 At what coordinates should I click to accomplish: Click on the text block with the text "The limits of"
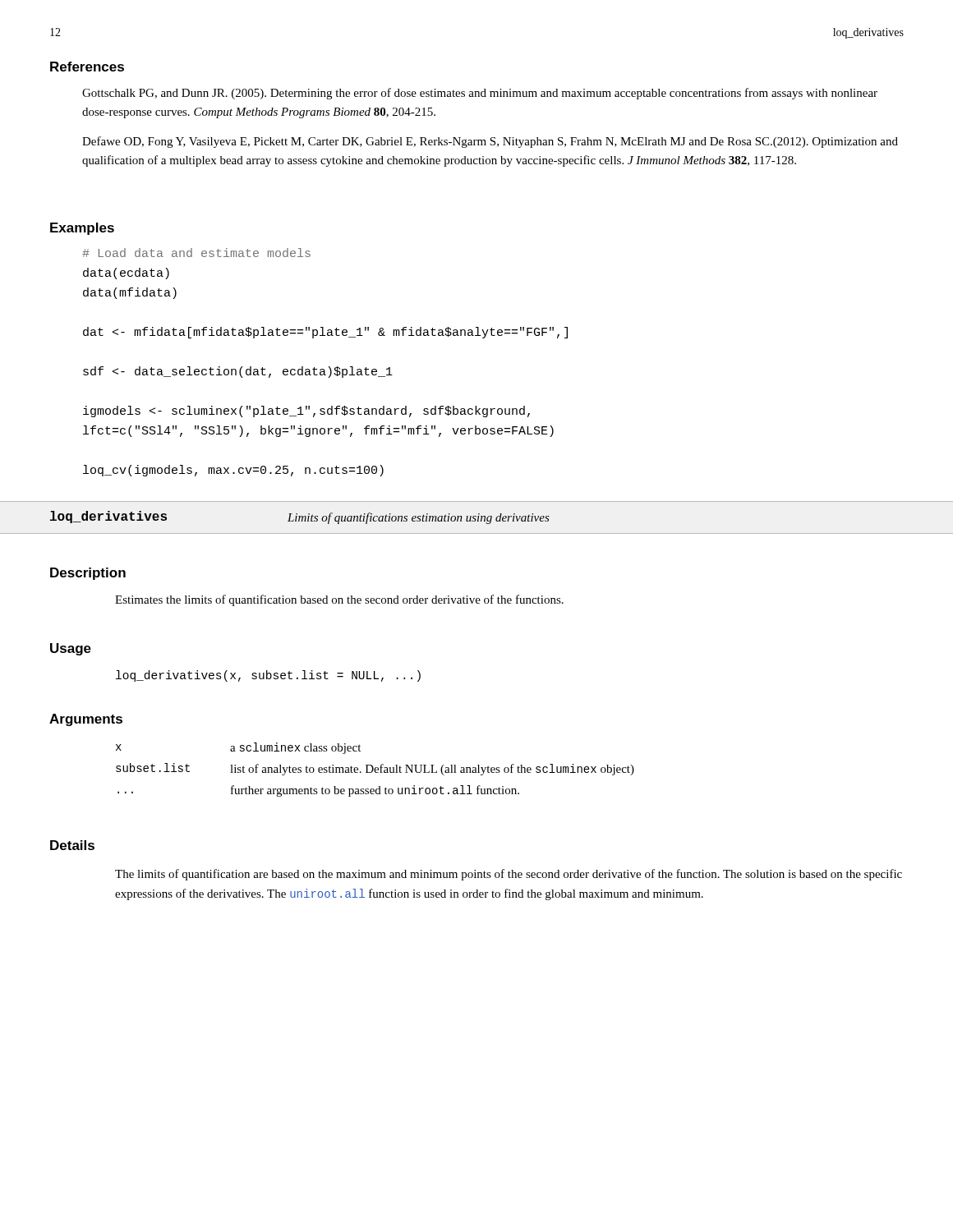[509, 884]
